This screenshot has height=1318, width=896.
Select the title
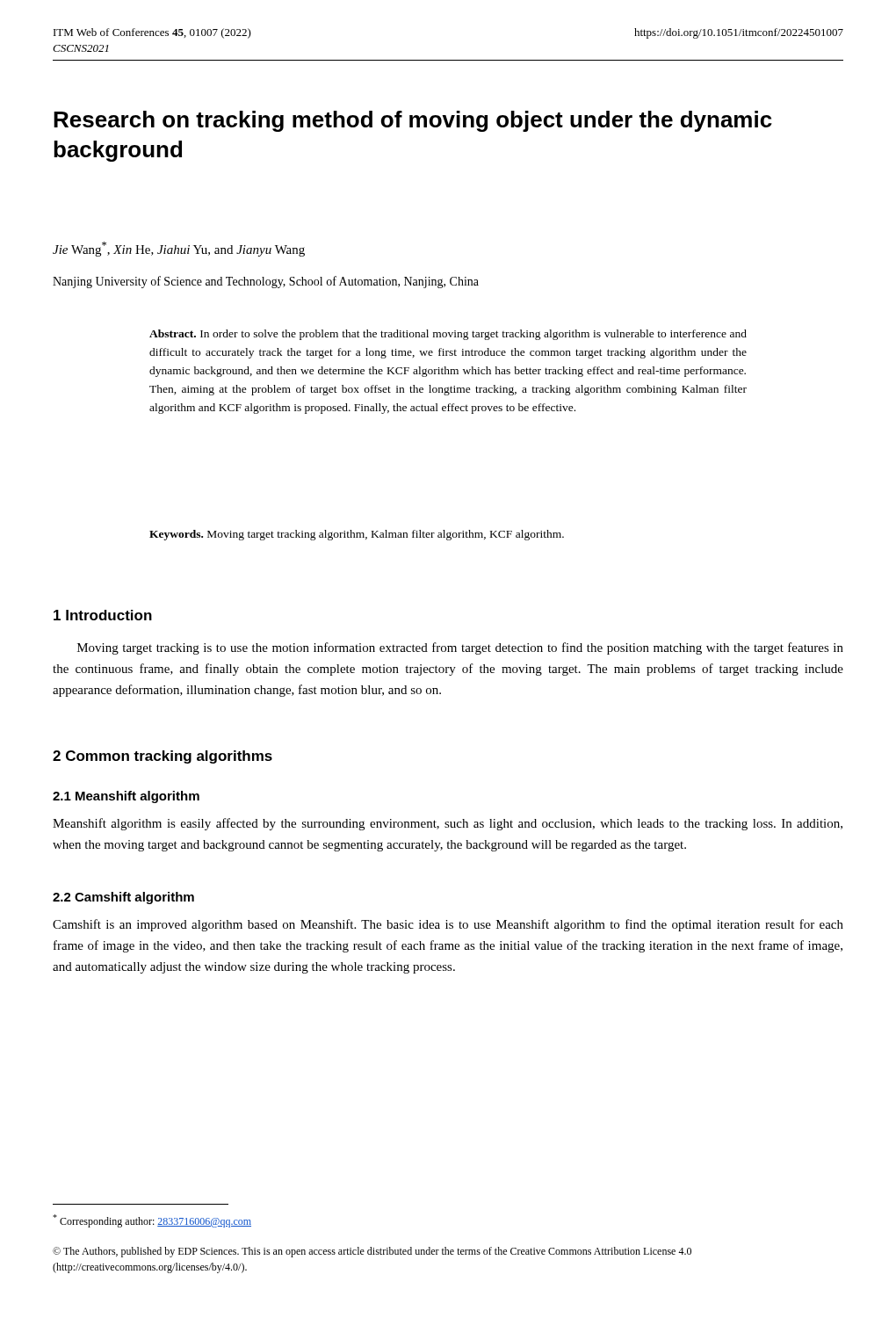pos(448,135)
